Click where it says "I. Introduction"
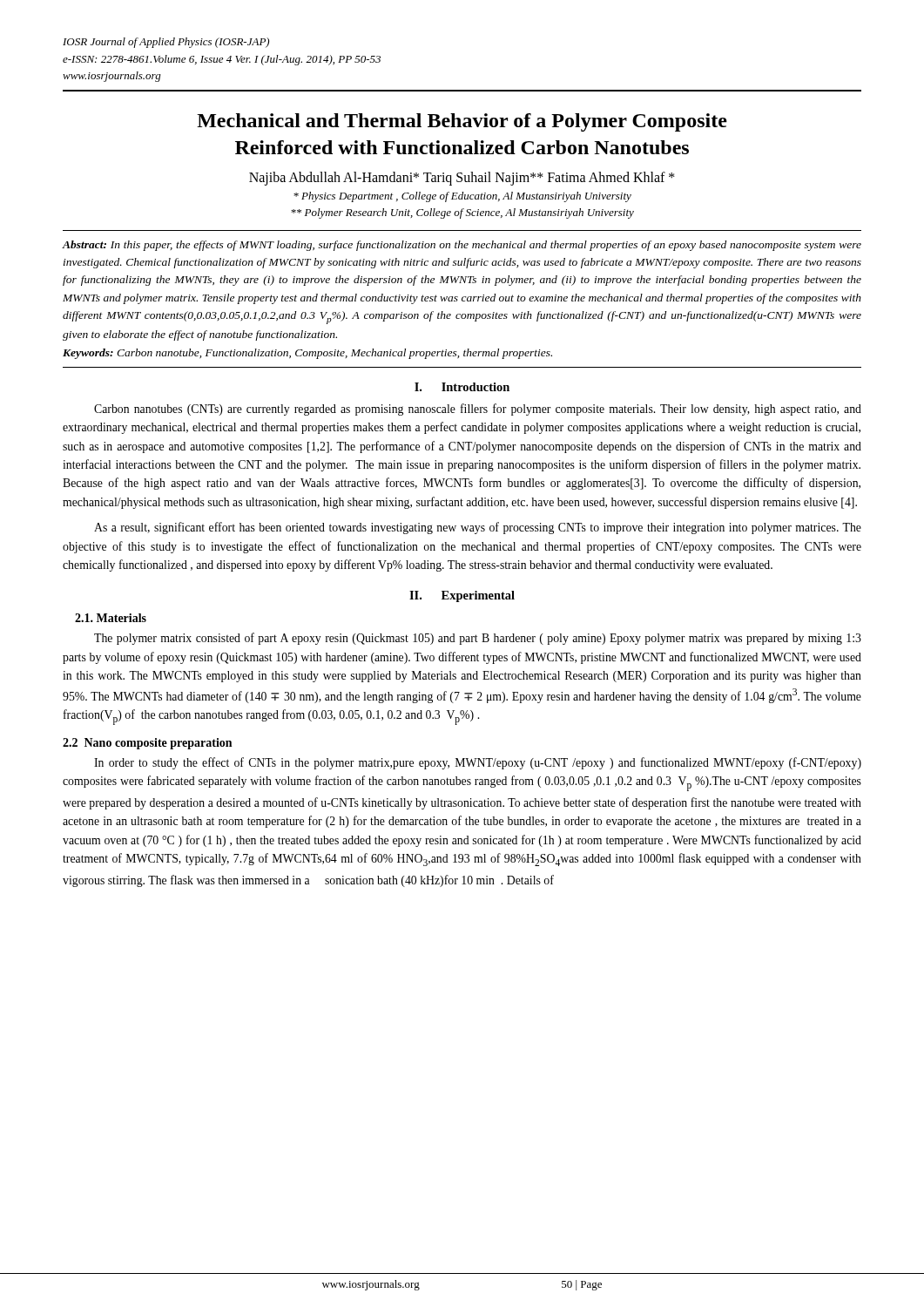This screenshot has width=924, height=1307. click(x=462, y=387)
